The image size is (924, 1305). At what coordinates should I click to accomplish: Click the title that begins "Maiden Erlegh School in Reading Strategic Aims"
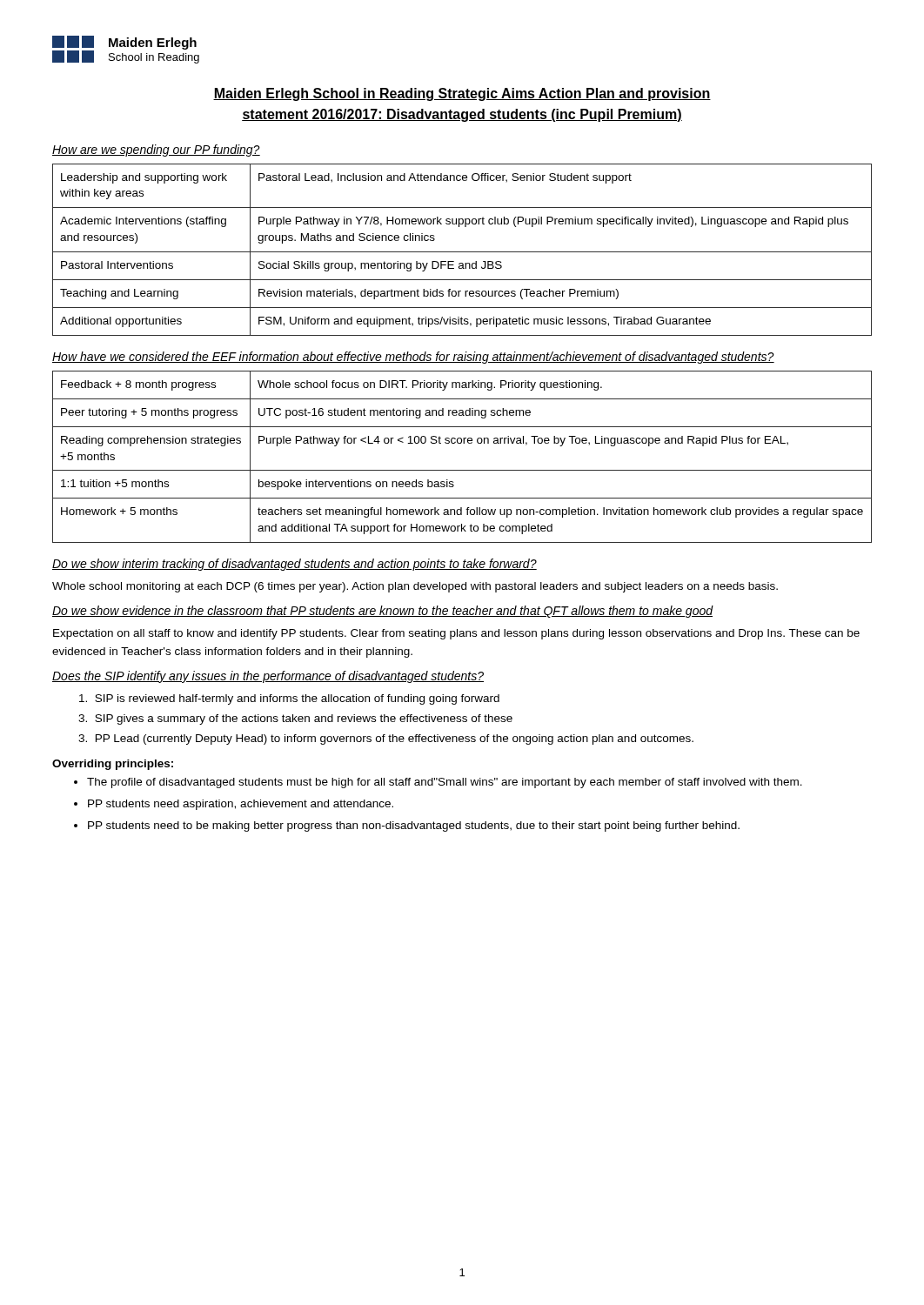(462, 104)
